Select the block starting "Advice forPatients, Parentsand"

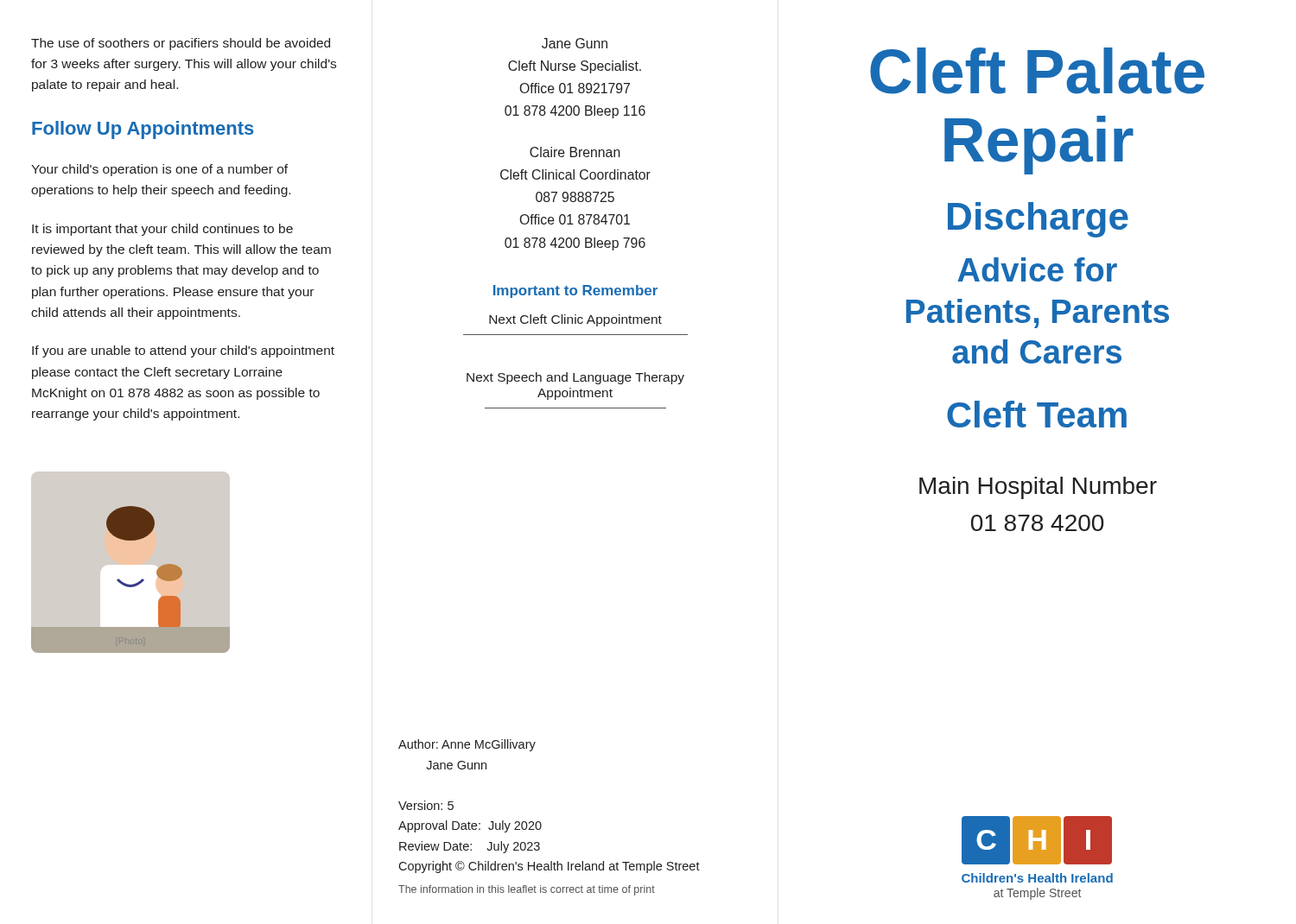tap(1037, 312)
